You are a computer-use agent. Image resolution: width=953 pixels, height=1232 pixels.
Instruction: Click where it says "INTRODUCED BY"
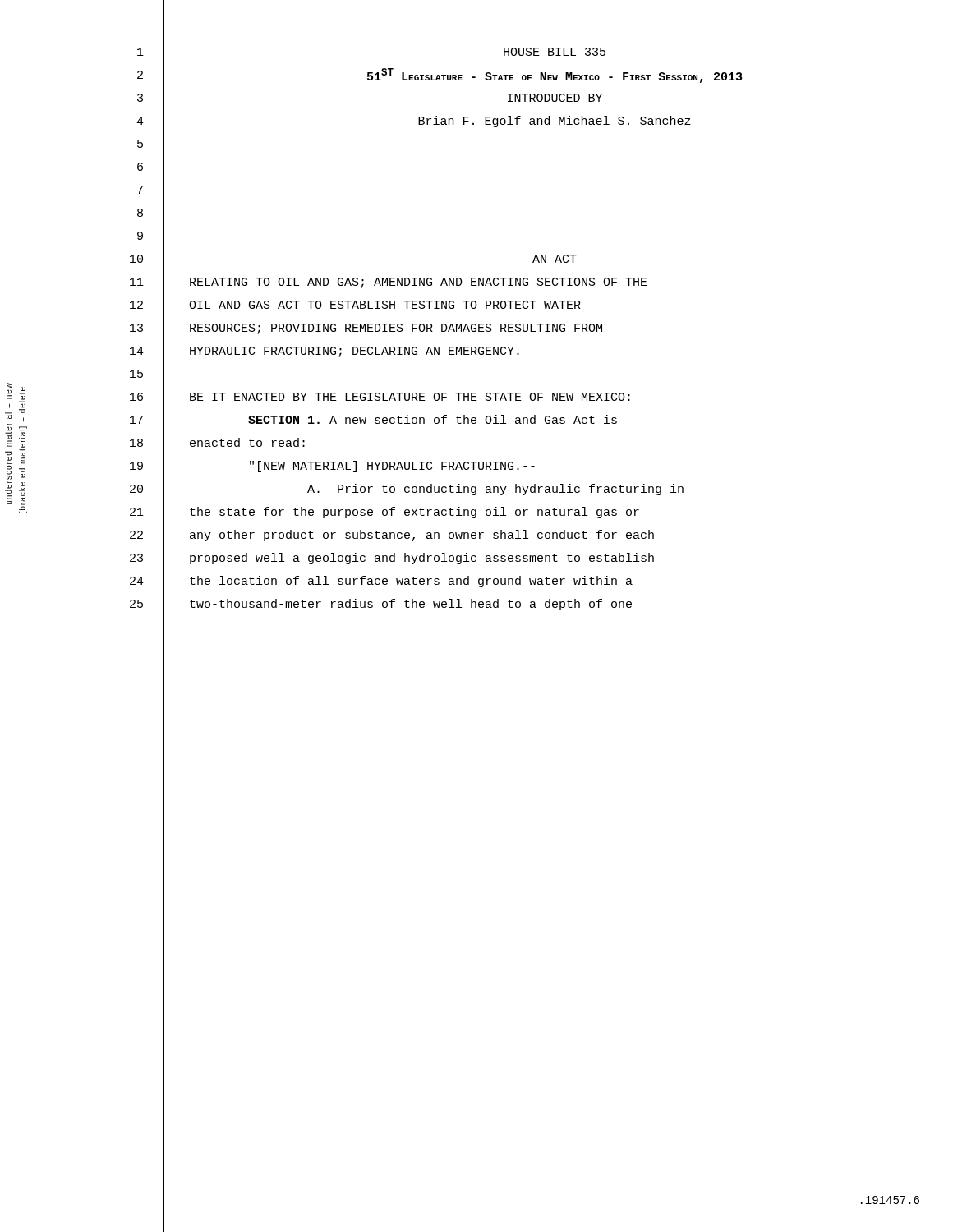[x=555, y=99]
